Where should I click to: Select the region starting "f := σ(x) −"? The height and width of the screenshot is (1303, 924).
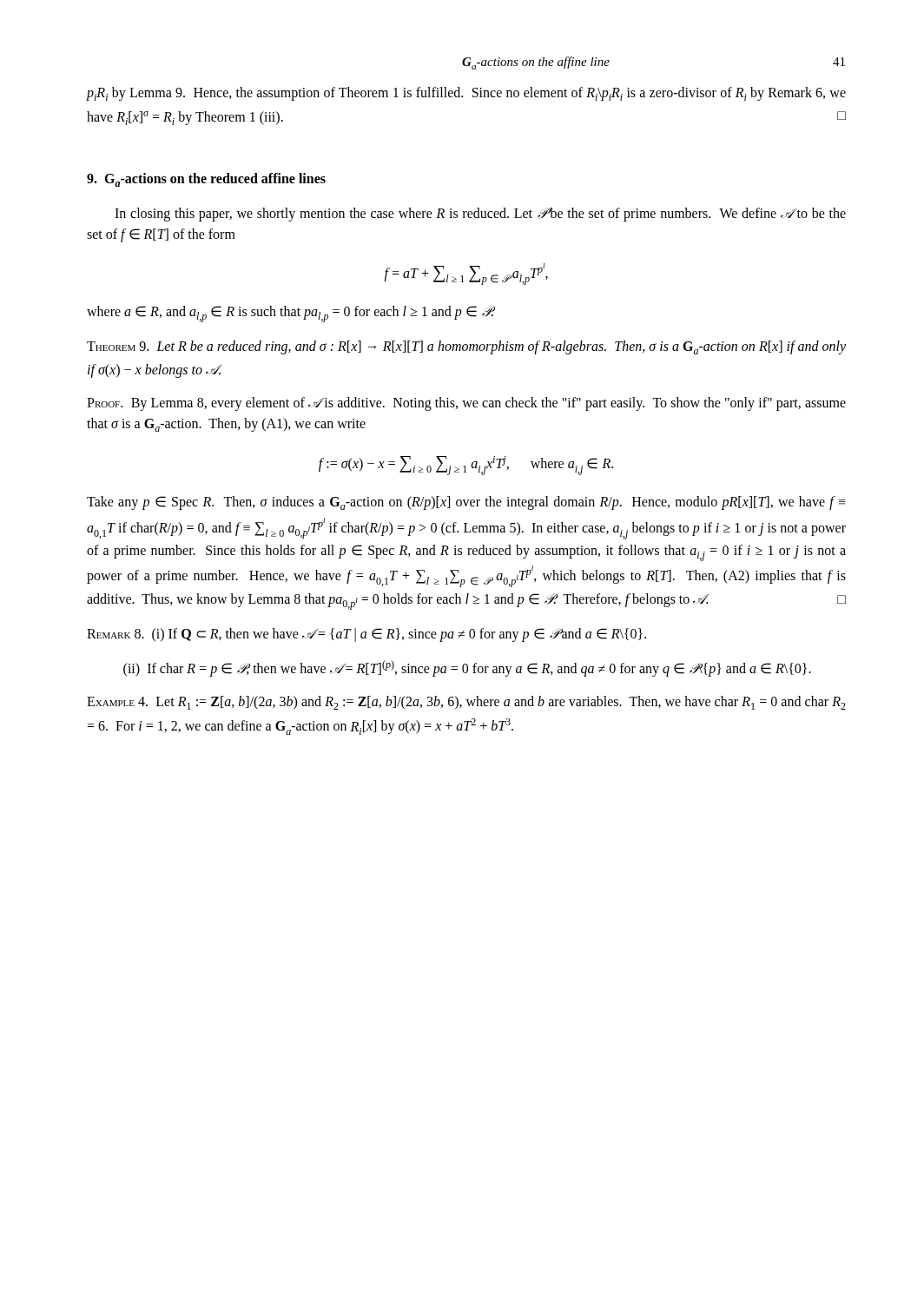point(466,463)
